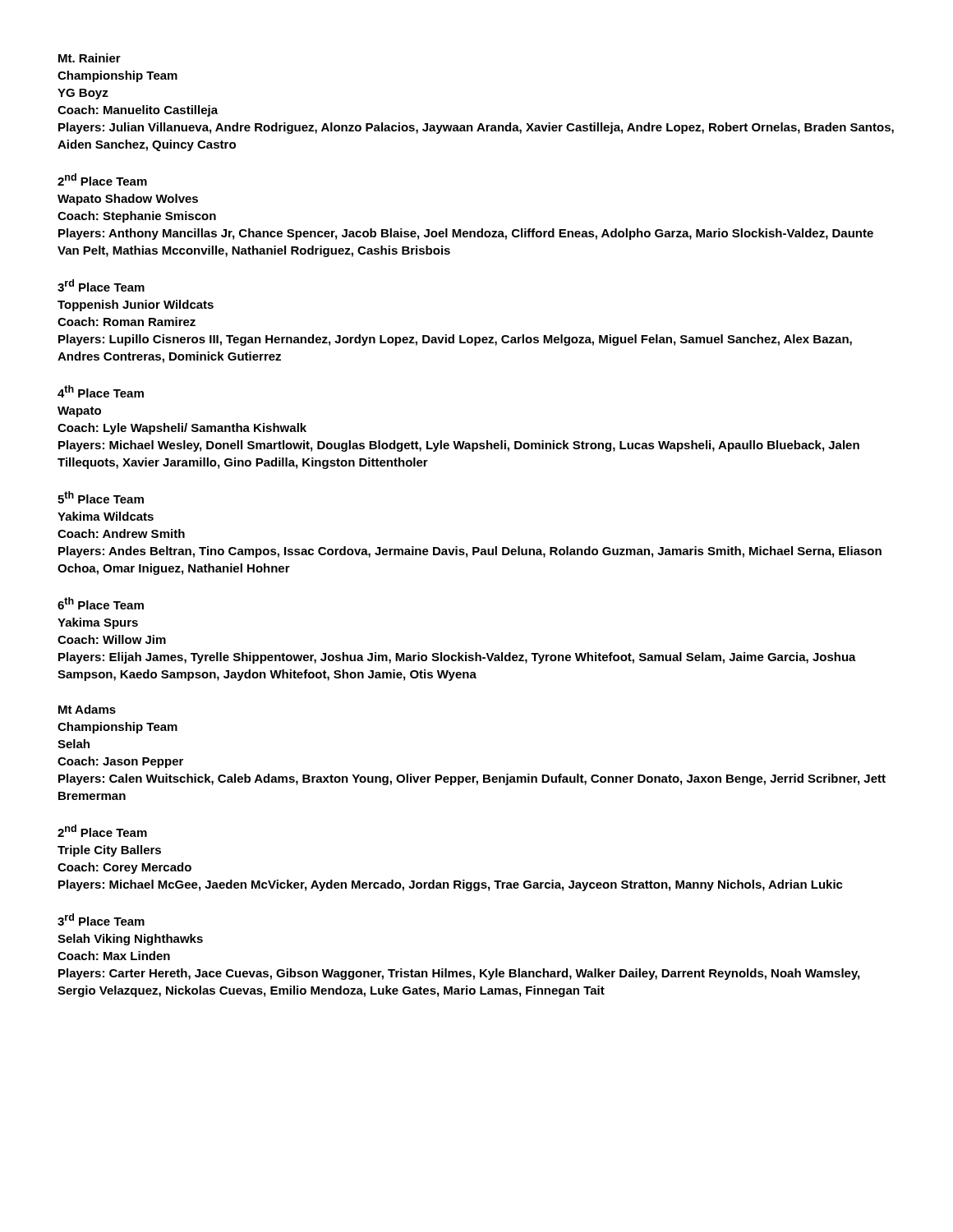Image resolution: width=953 pixels, height=1232 pixels.
Task: Find the section header that reads "6th Place Team"
Action: (101, 603)
